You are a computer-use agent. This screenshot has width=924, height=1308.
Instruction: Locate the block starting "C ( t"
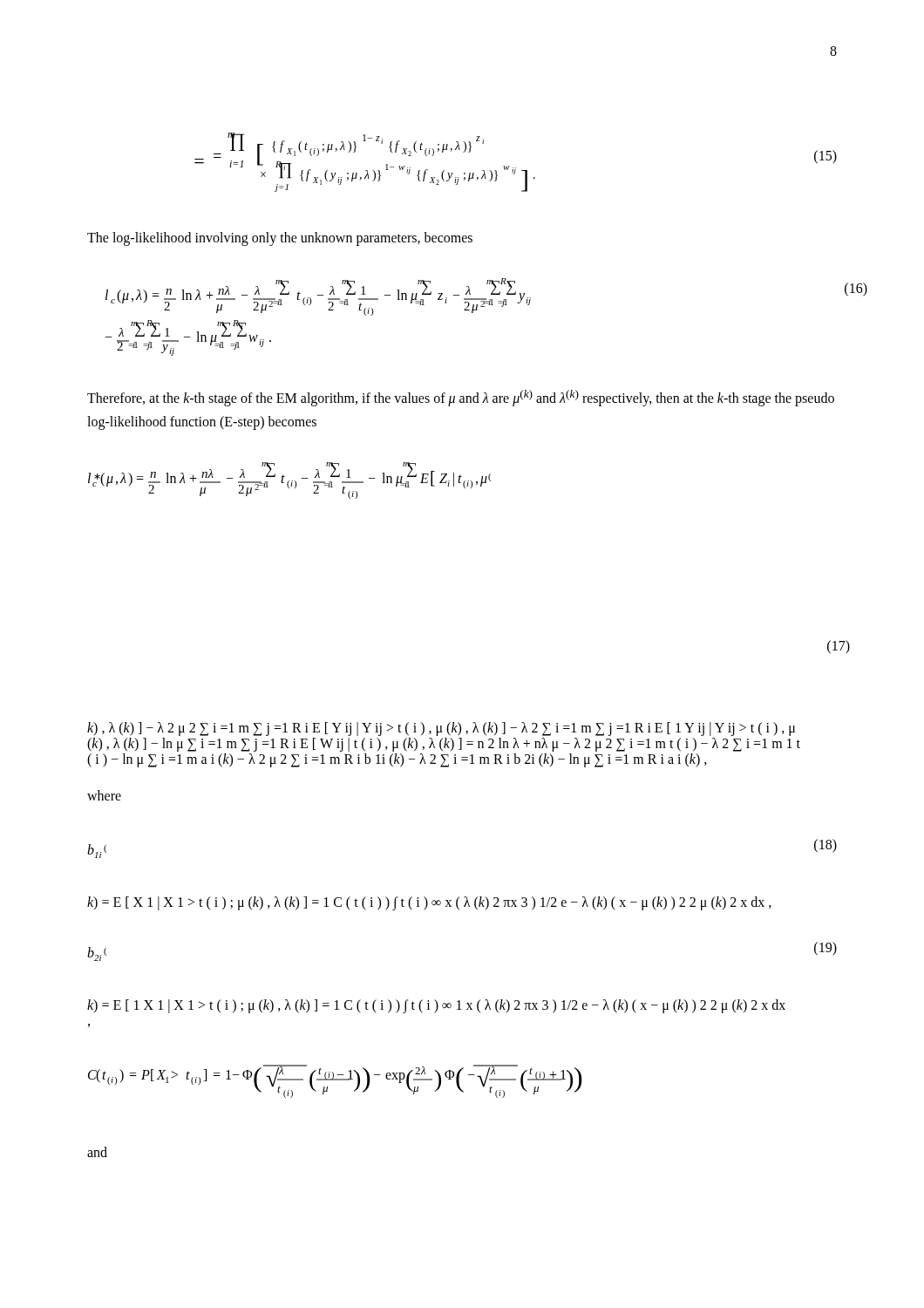pos(445,1082)
